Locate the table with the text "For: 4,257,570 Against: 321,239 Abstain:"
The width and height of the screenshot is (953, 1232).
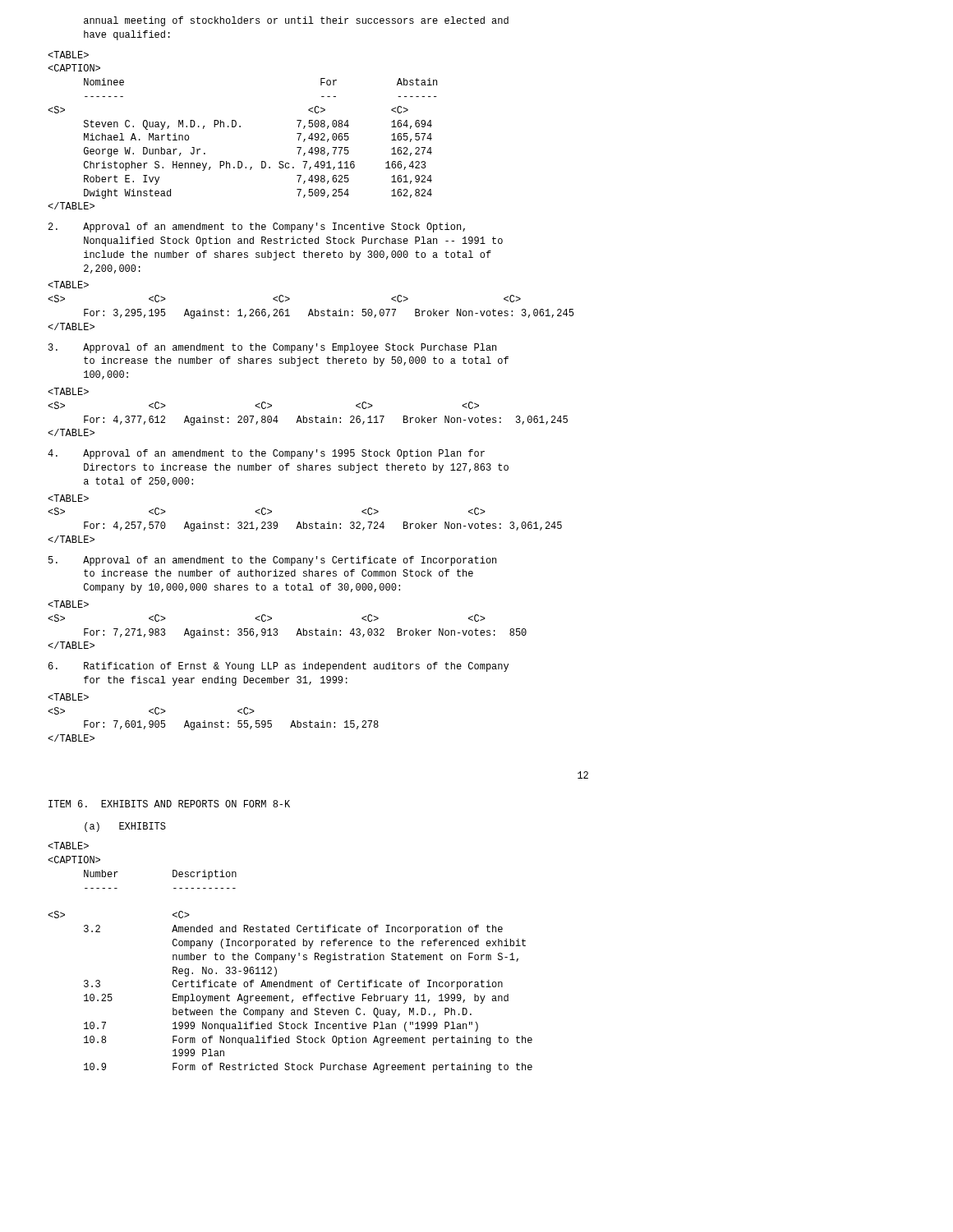(476, 520)
